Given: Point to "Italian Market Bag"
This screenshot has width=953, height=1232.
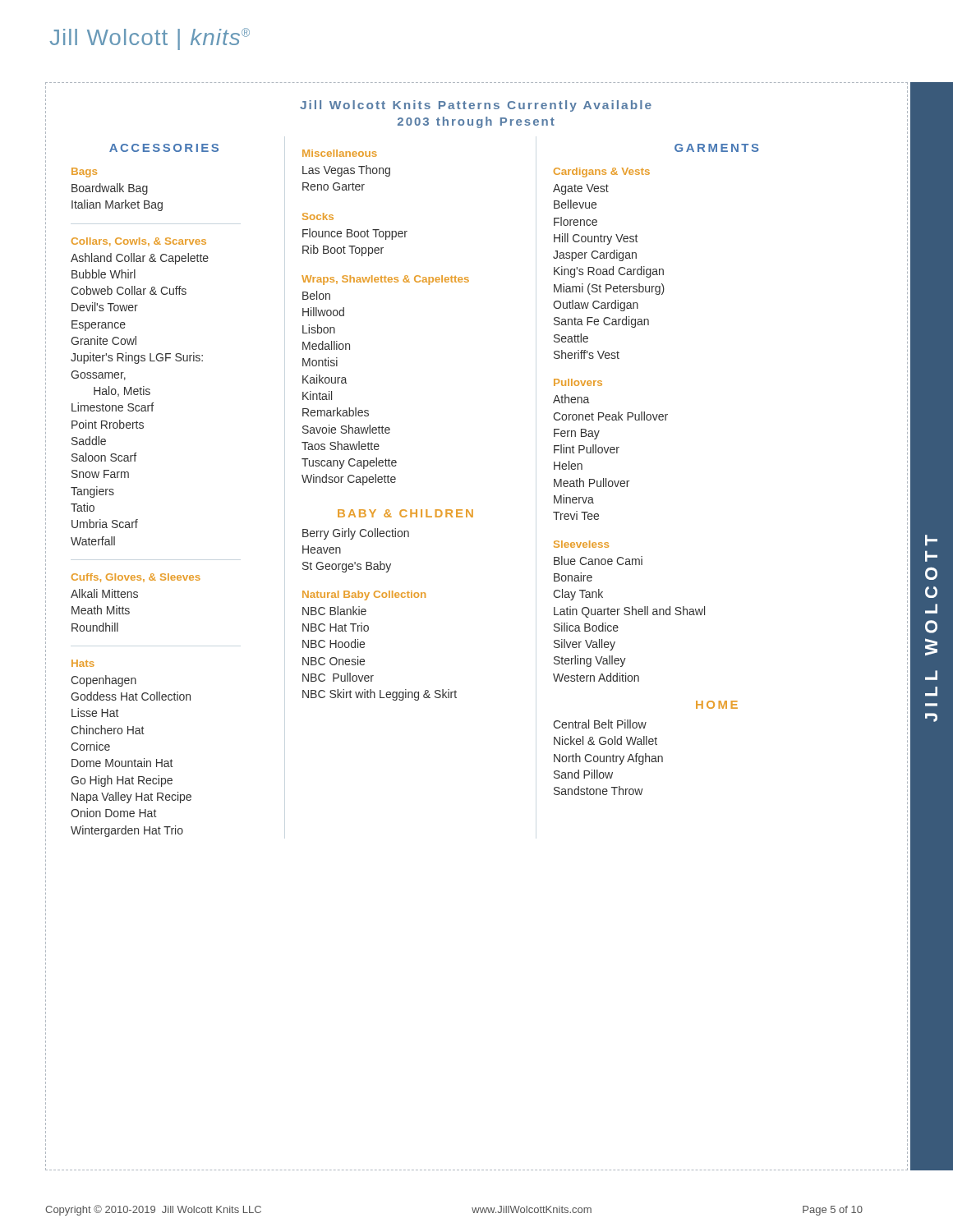Looking at the screenshot, I should click(x=117, y=205).
